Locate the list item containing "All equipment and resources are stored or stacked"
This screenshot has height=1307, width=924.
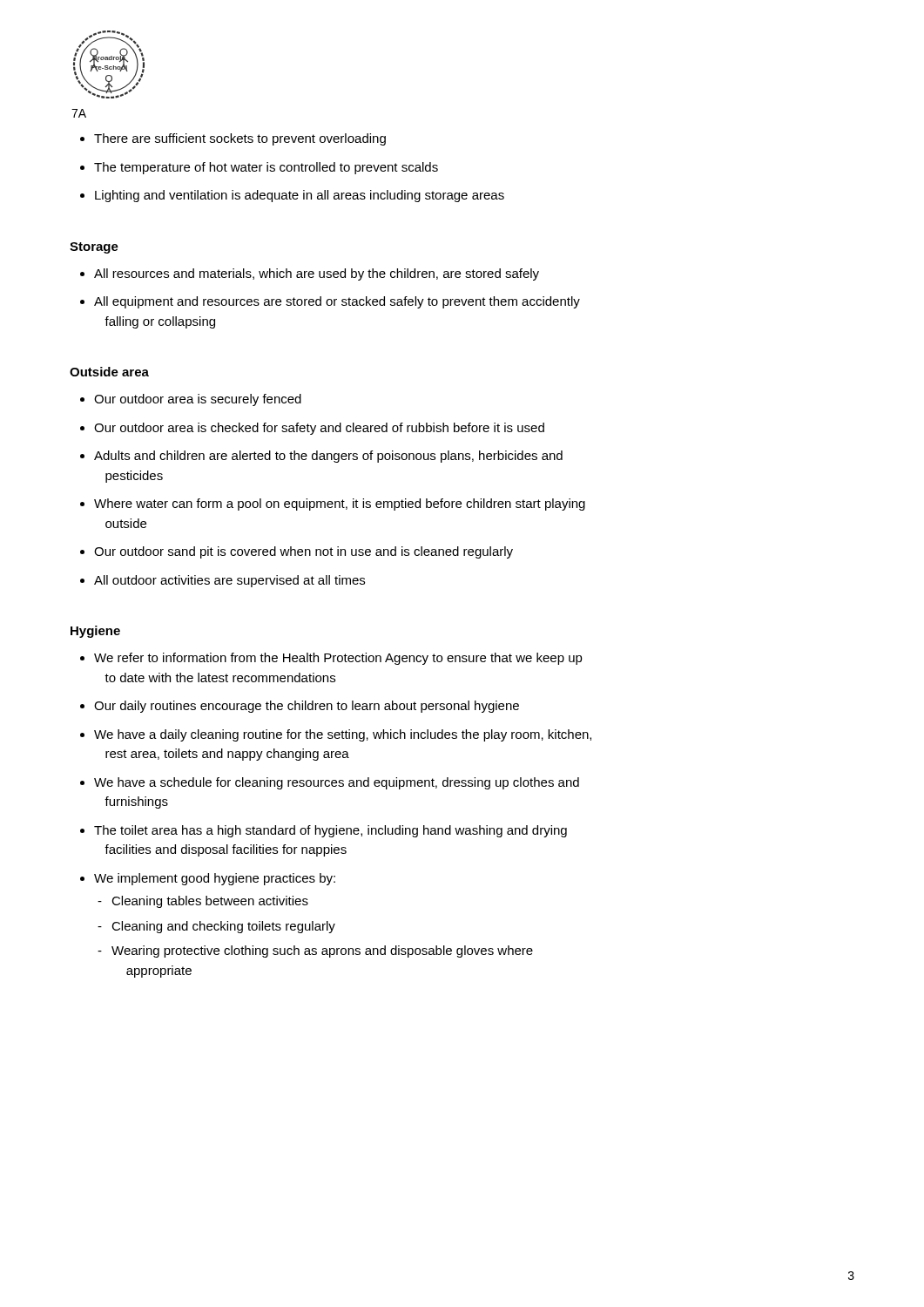(x=462, y=311)
